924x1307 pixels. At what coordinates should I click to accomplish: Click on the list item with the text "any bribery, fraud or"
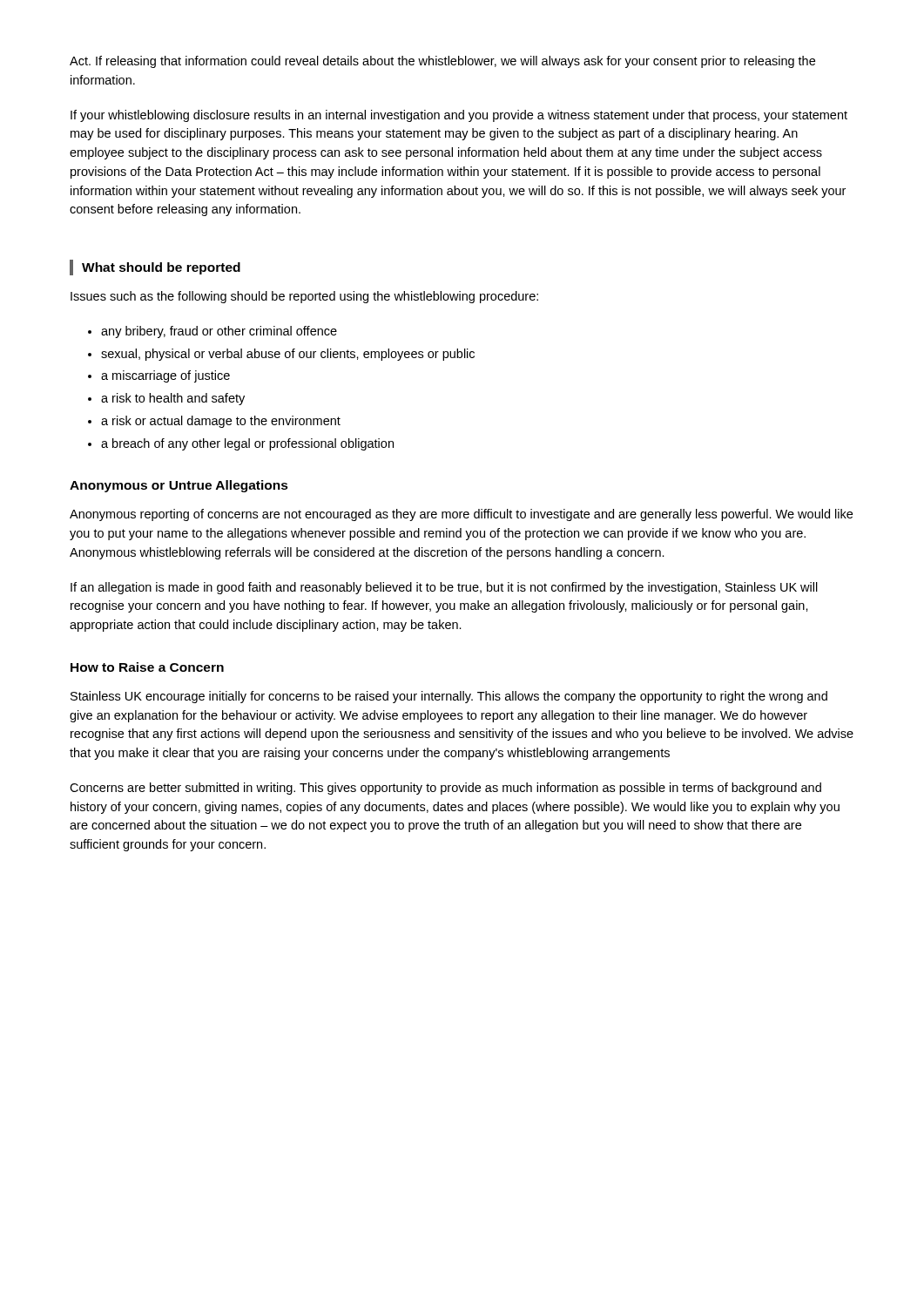pos(219,331)
